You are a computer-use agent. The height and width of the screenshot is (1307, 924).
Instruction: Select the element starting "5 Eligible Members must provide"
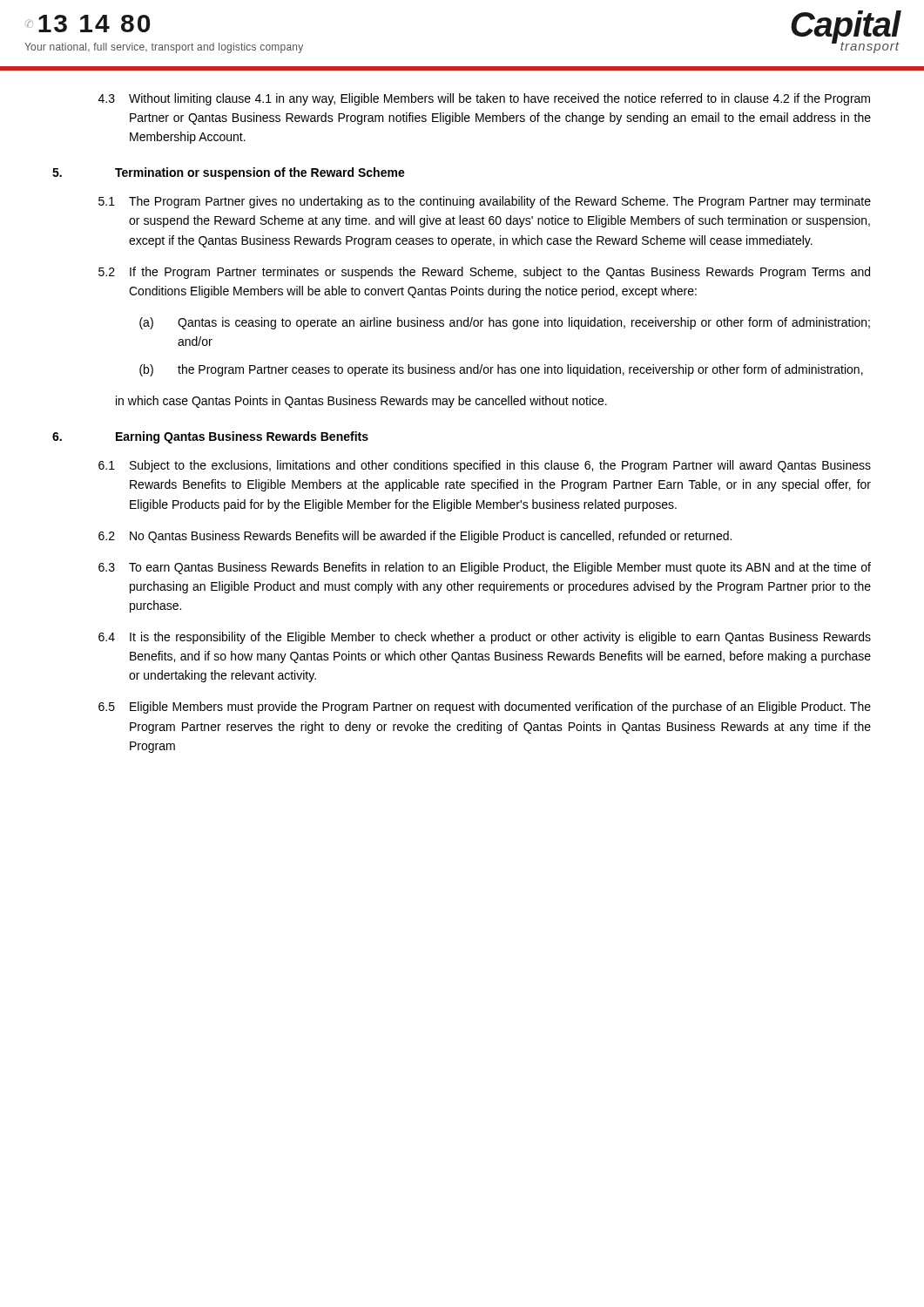pos(462,726)
